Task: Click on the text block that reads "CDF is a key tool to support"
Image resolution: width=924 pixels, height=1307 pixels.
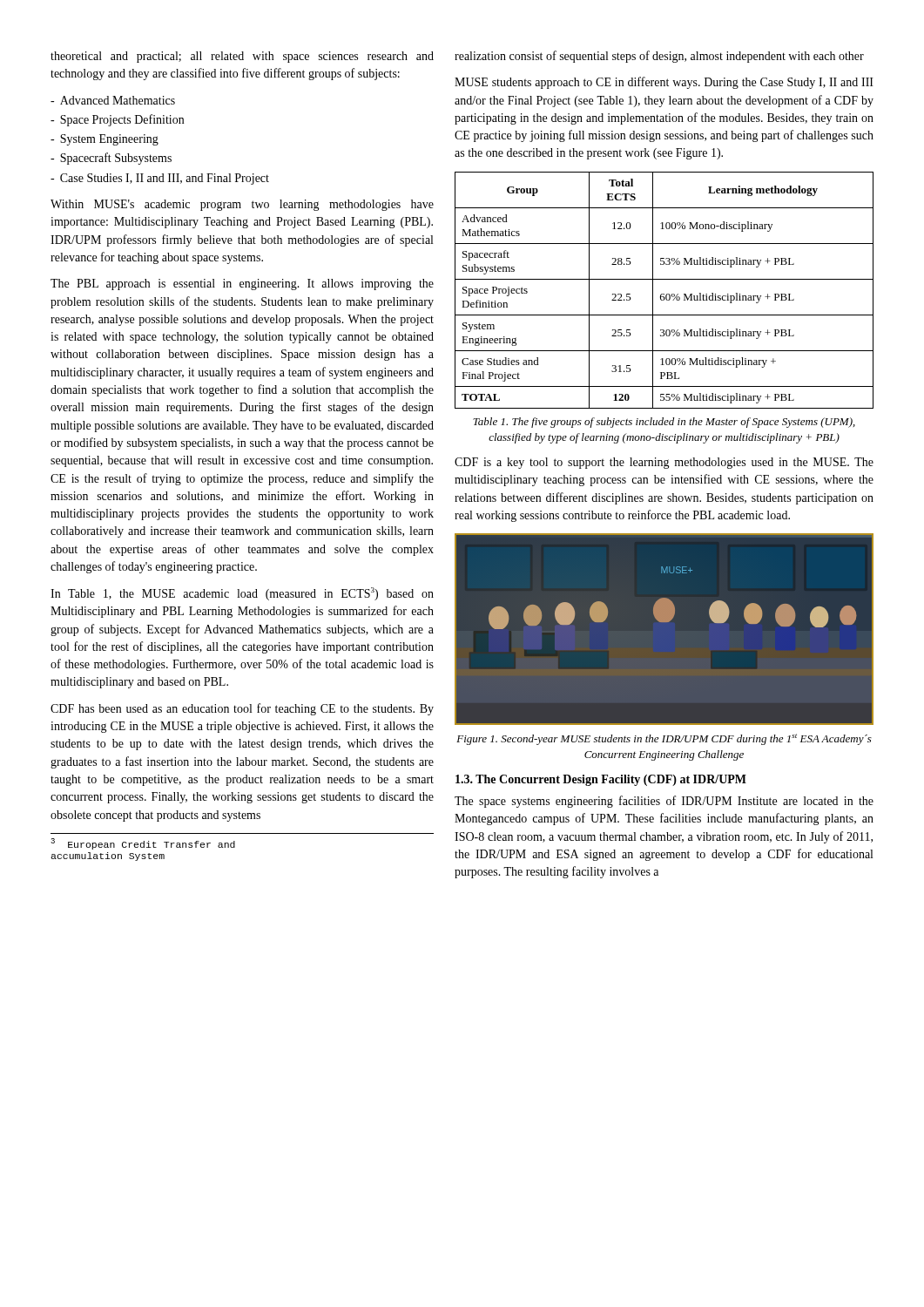Action: click(664, 489)
